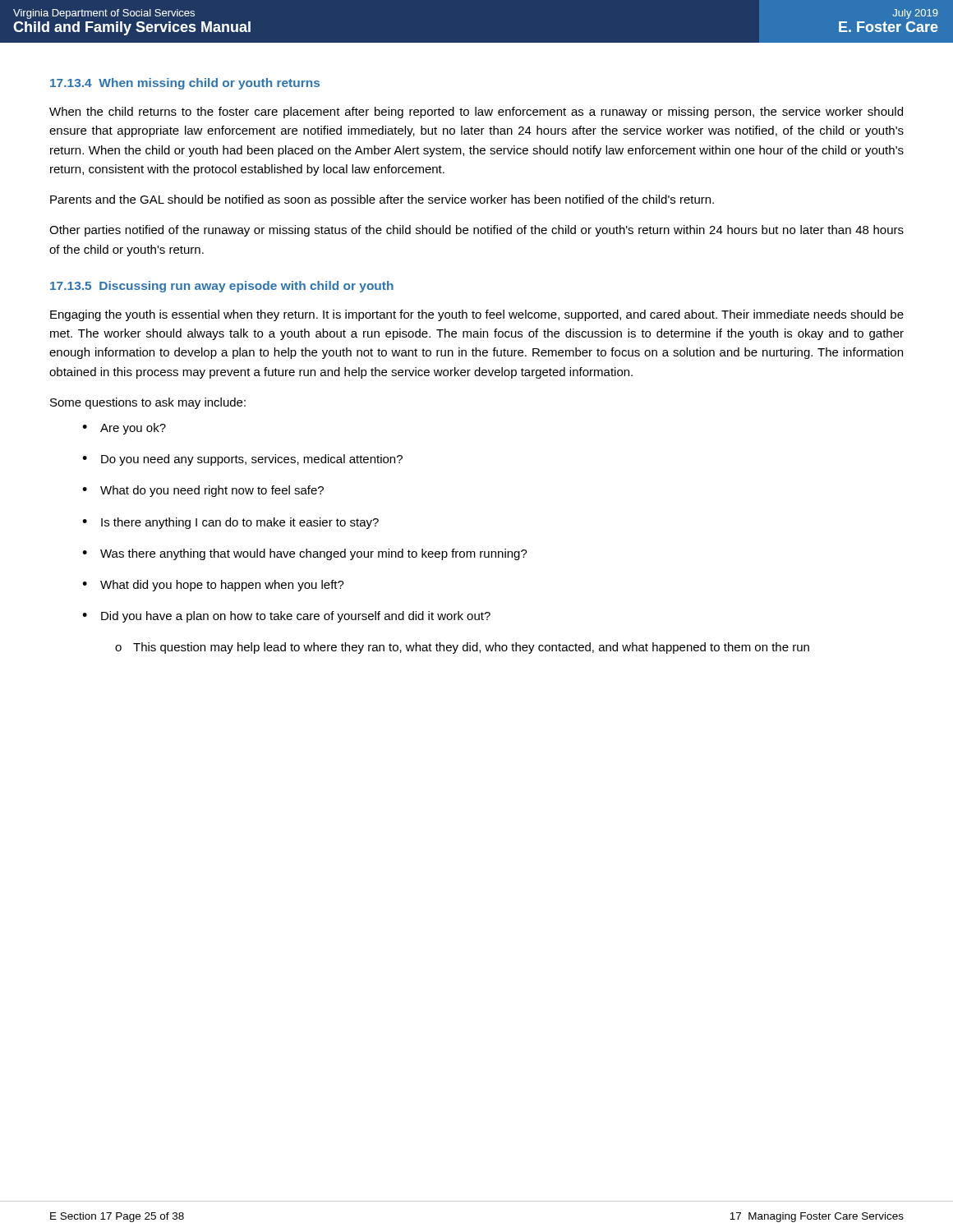
Task: Locate the list item that says "• Did you"
Action: tap(493, 616)
